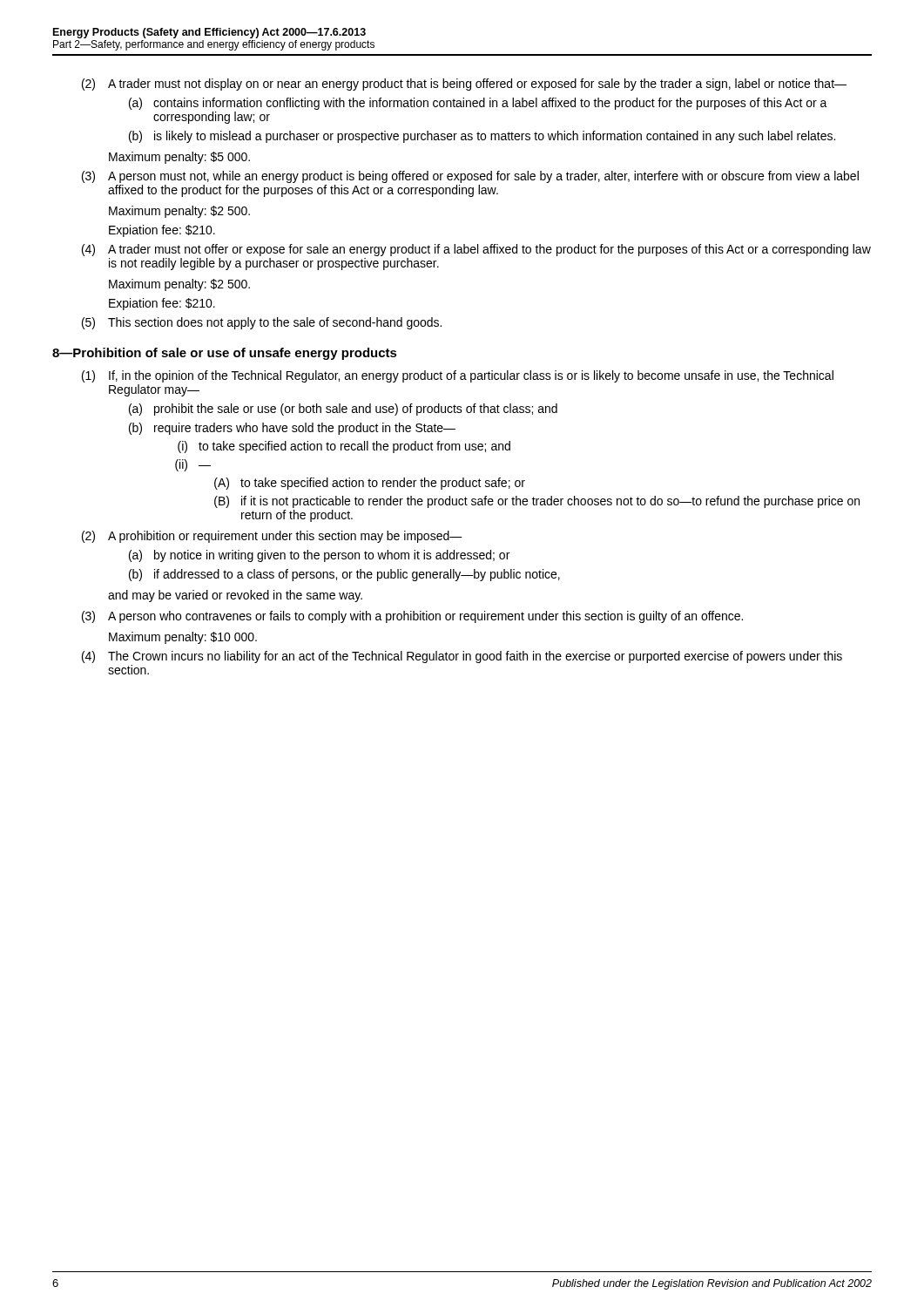This screenshot has height=1307, width=924.
Task: Point to the block starting "Maximum penalty: $5 000."
Action: [x=179, y=157]
